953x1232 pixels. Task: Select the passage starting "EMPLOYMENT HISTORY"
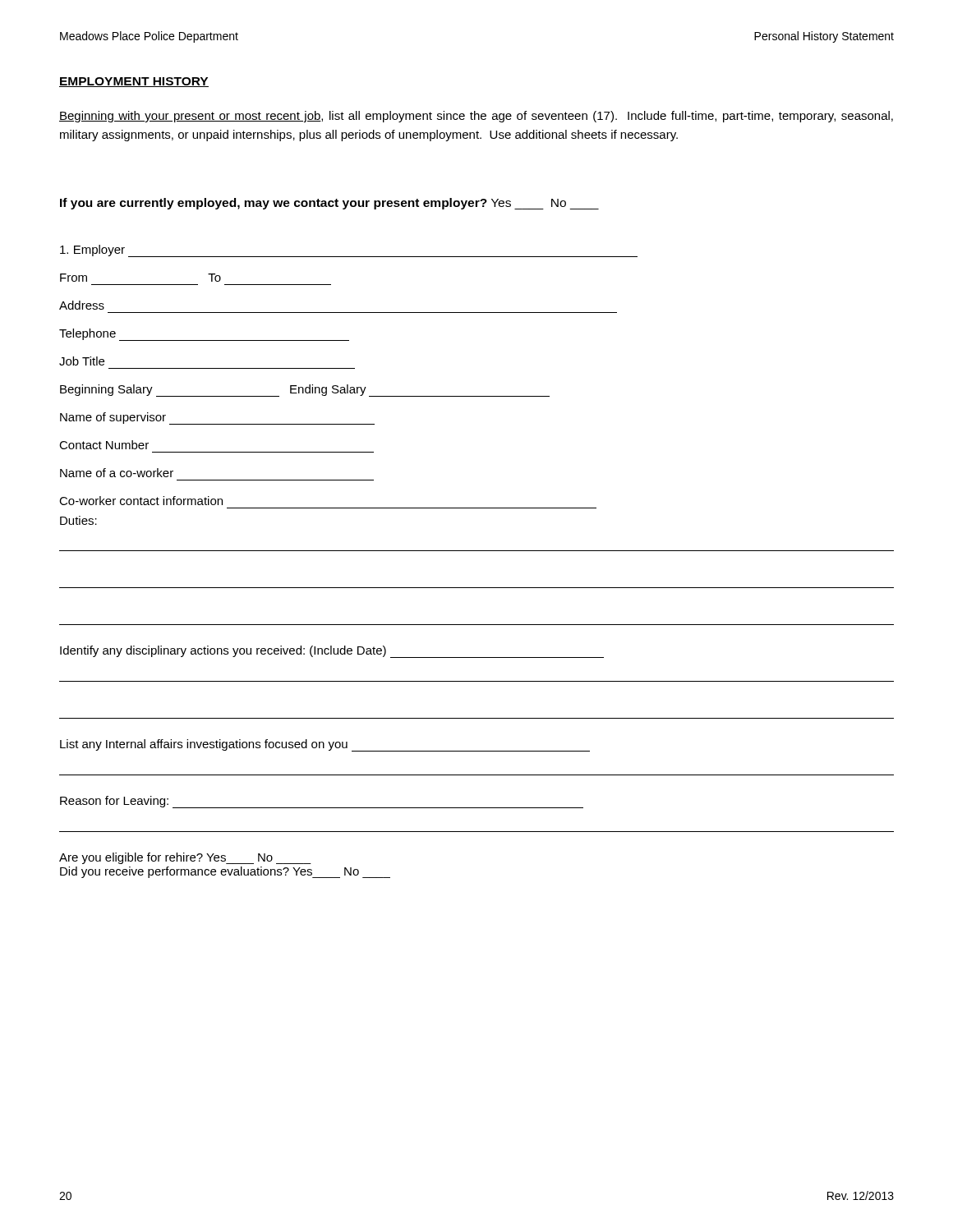pyautogui.click(x=134, y=81)
